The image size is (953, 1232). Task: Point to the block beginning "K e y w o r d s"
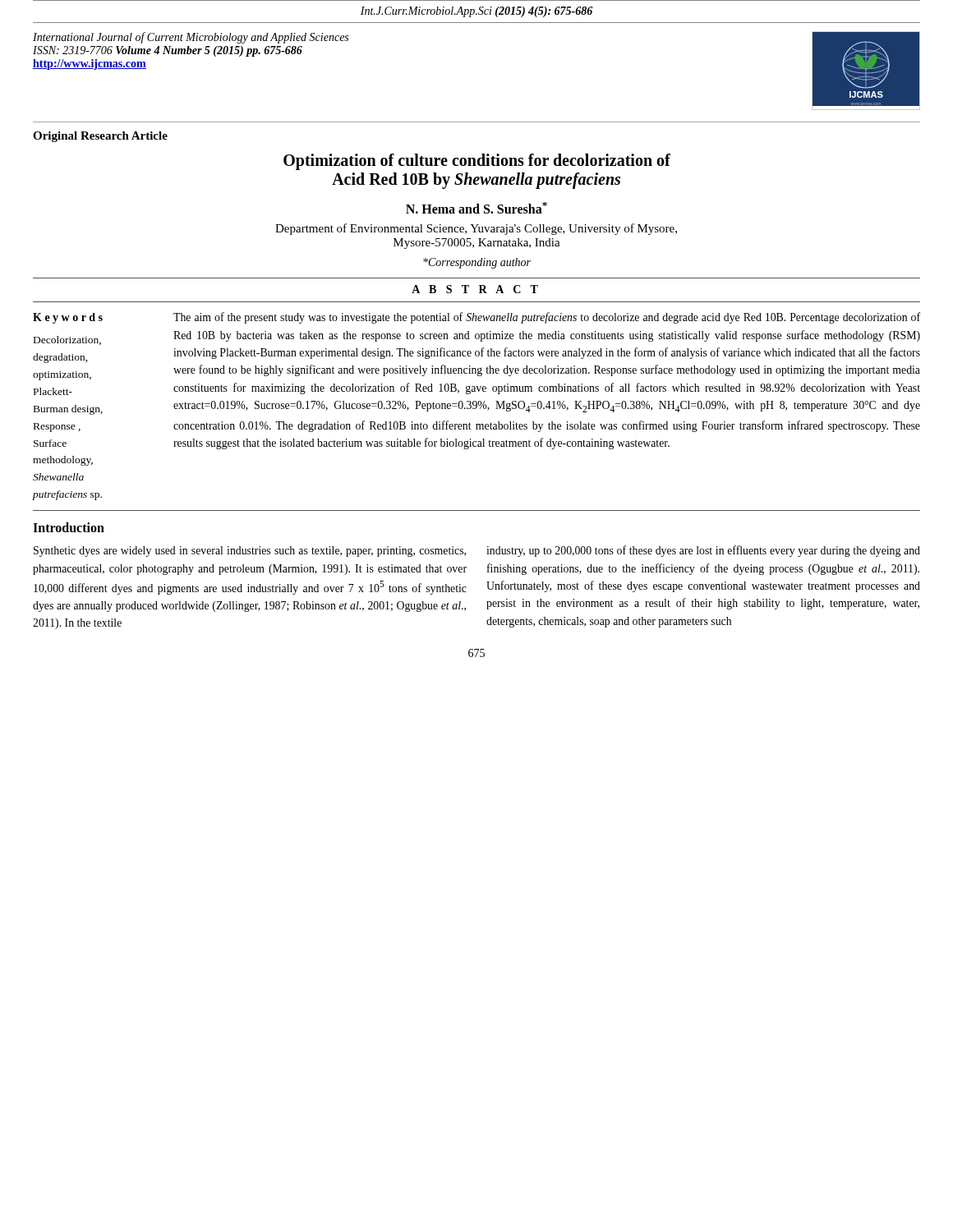point(97,406)
